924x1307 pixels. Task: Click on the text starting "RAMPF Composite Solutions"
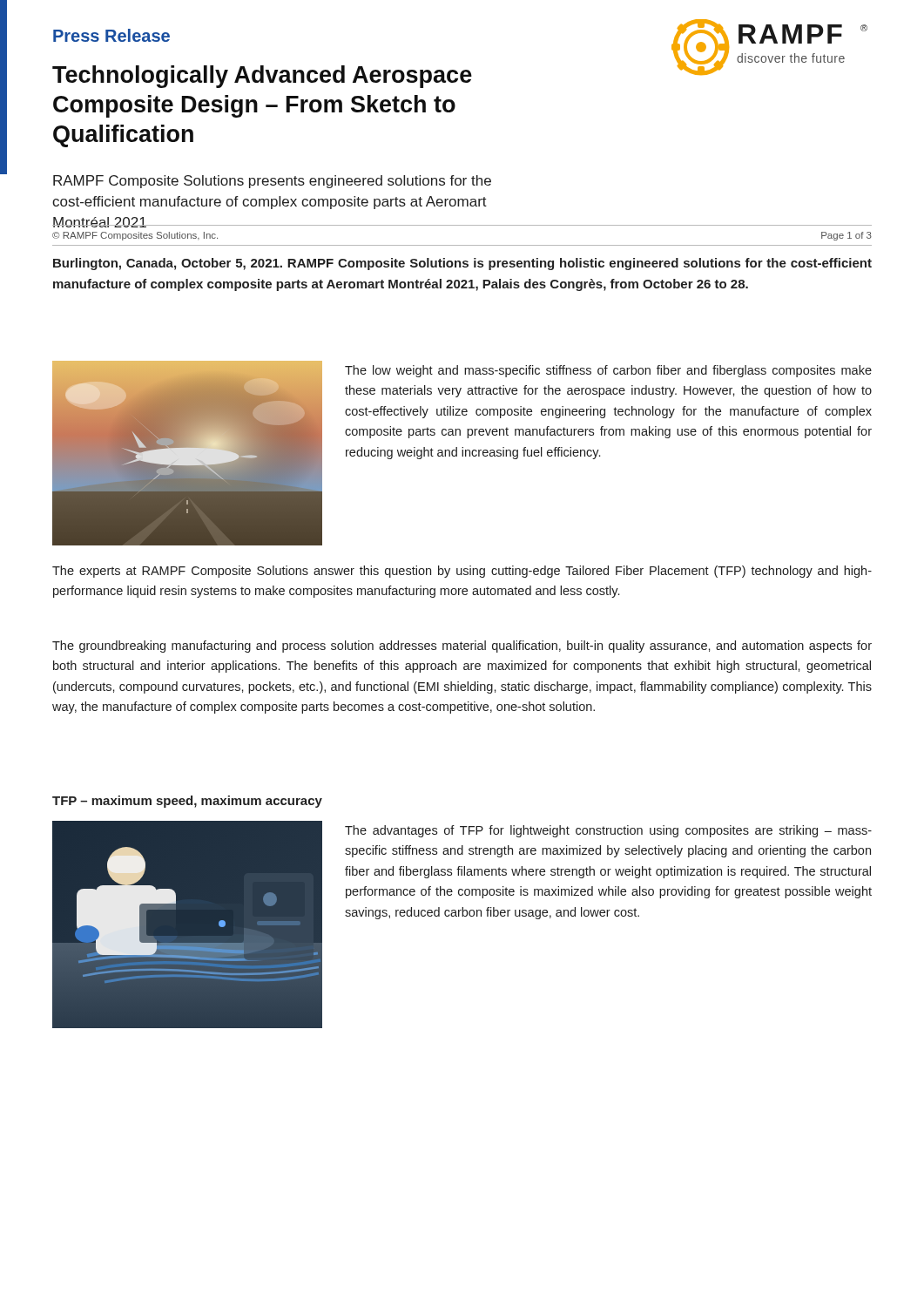tap(279, 202)
